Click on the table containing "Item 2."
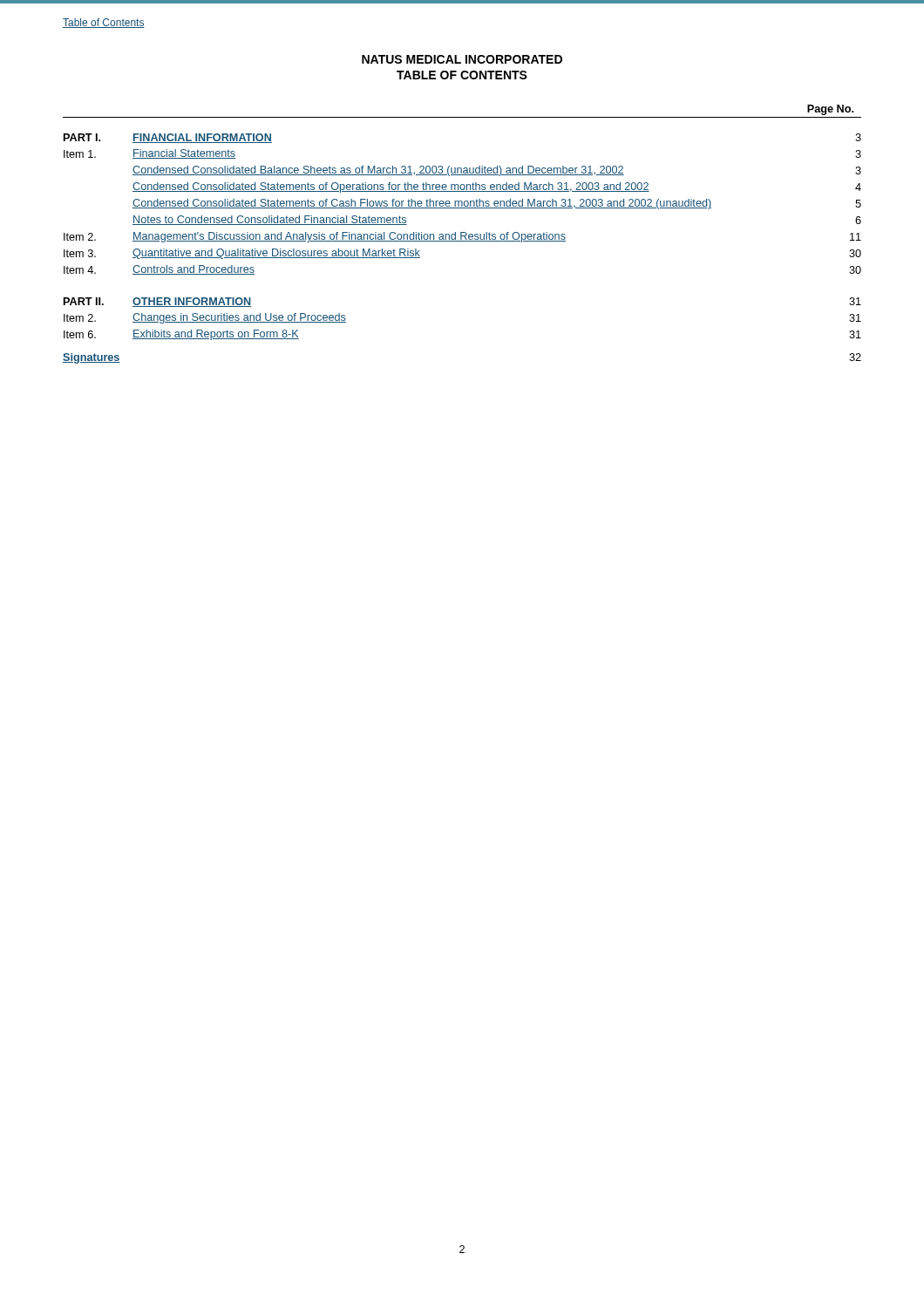924x1308 pixels. tap(462, 244)
